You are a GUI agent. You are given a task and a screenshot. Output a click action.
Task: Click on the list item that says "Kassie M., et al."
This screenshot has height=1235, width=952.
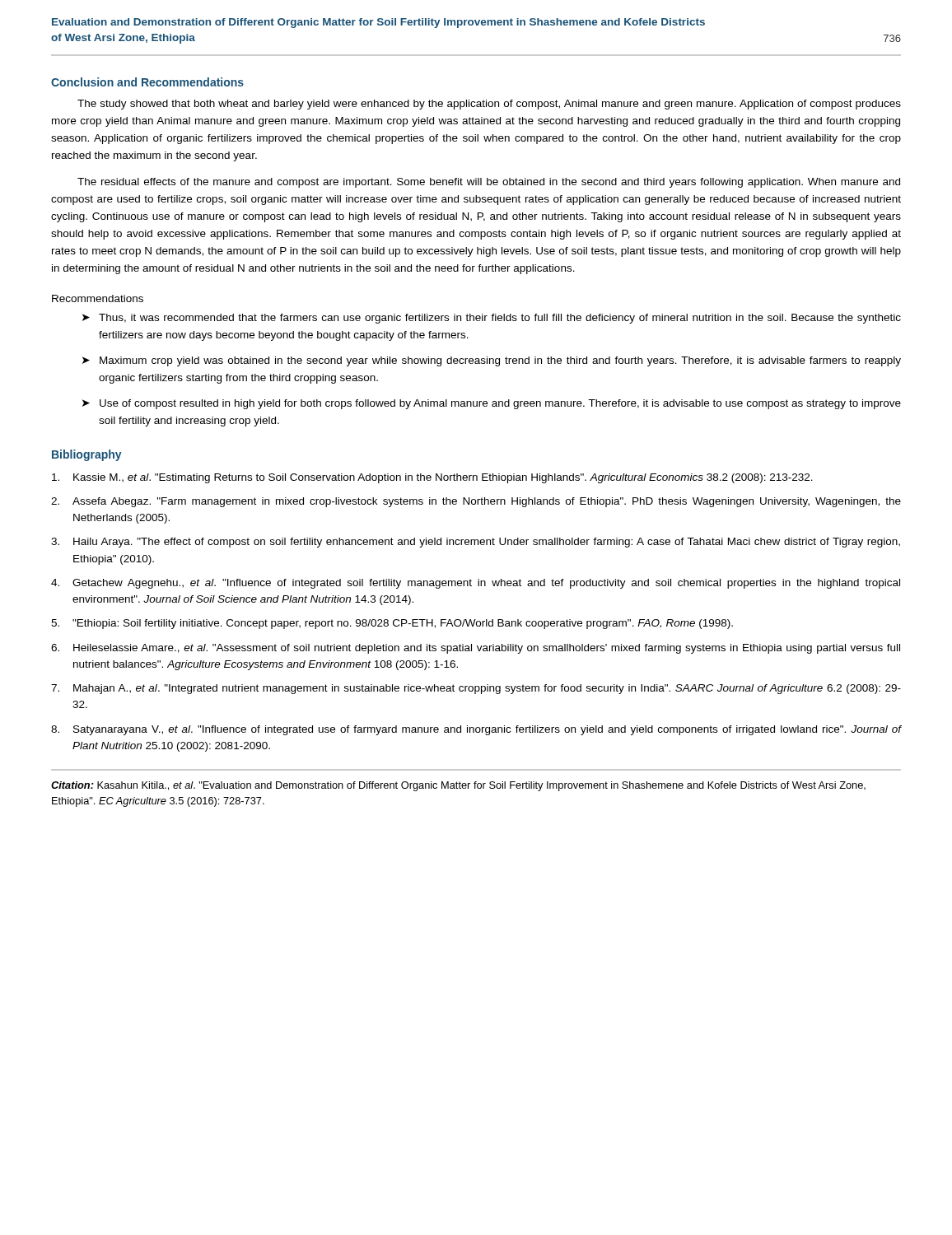pyautogui.click(x=476, y=477)
